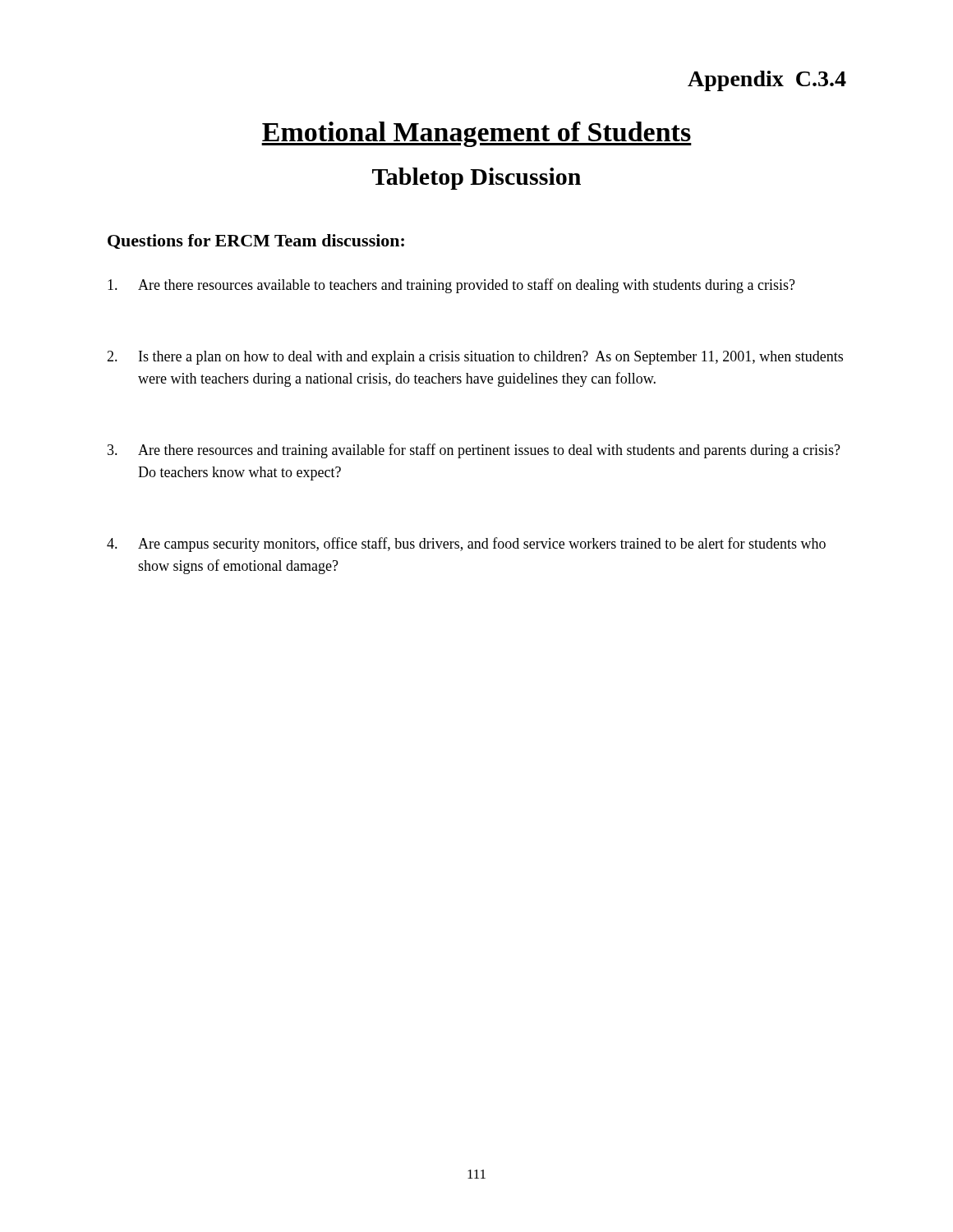Click on the block starting "3. Are there"
Screen dimensions: 1232x953
tap(476, 462)
